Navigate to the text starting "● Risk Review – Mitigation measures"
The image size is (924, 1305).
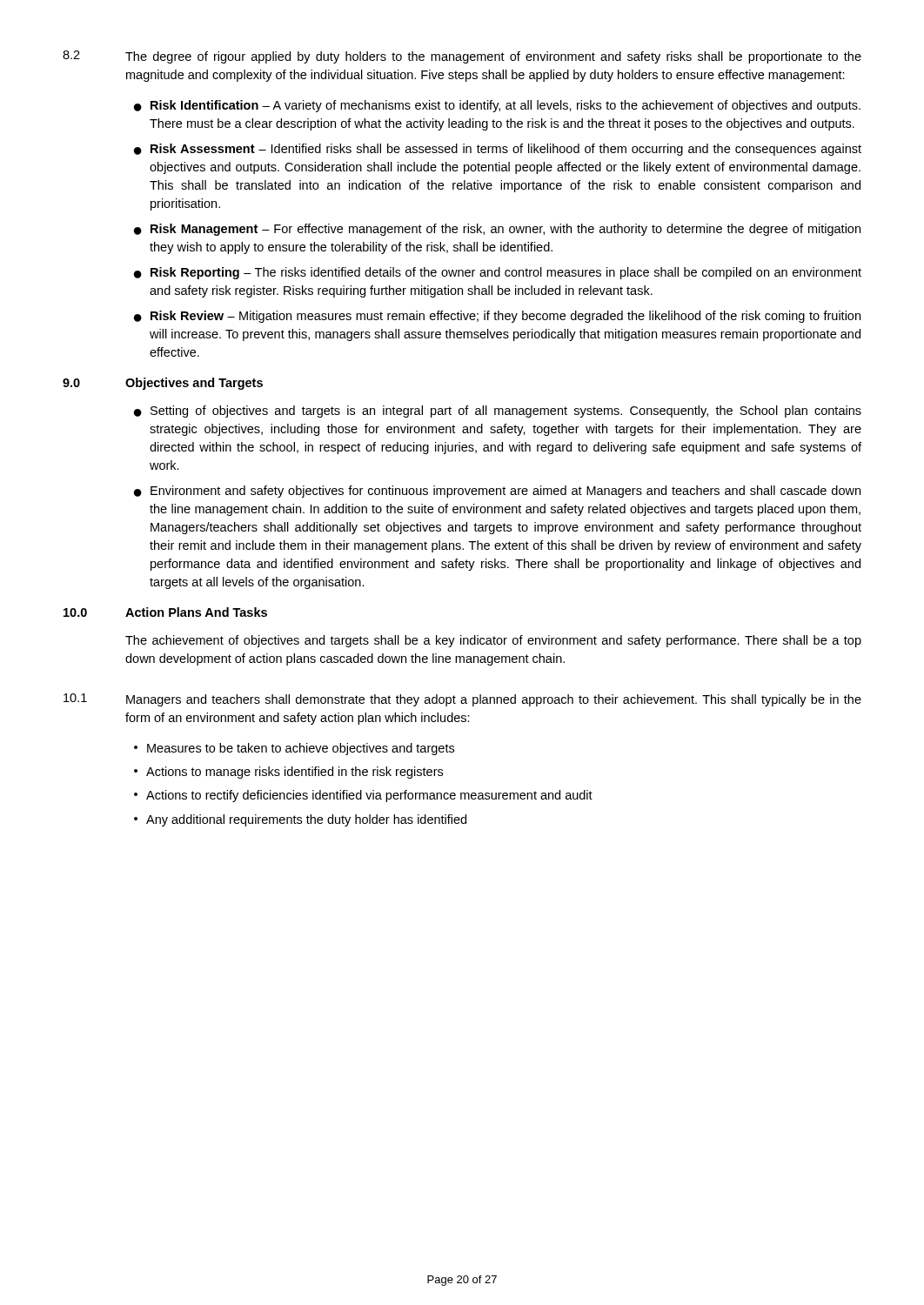(x=493, y=335)
